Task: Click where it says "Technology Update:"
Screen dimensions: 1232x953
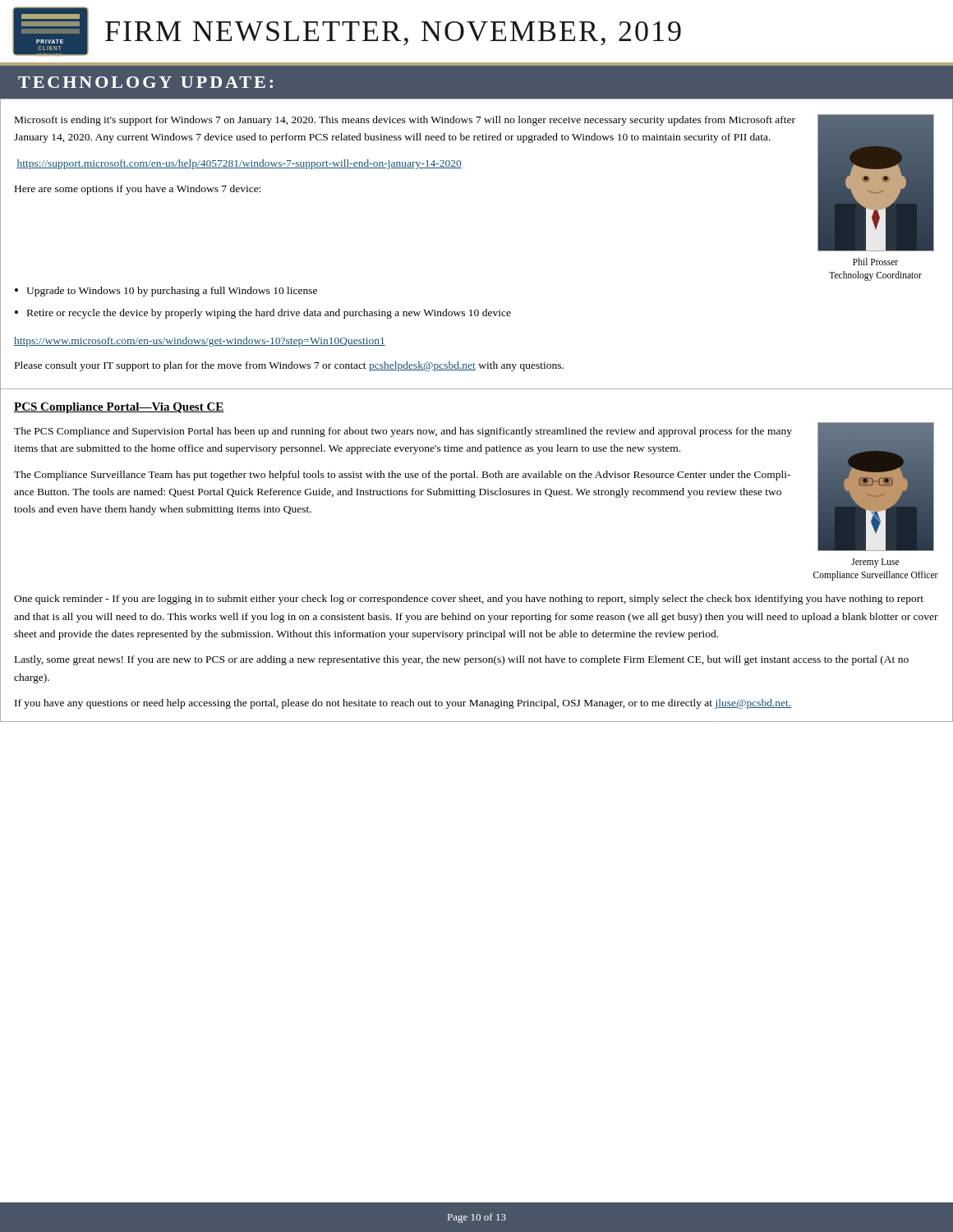Action: [147, 82]
